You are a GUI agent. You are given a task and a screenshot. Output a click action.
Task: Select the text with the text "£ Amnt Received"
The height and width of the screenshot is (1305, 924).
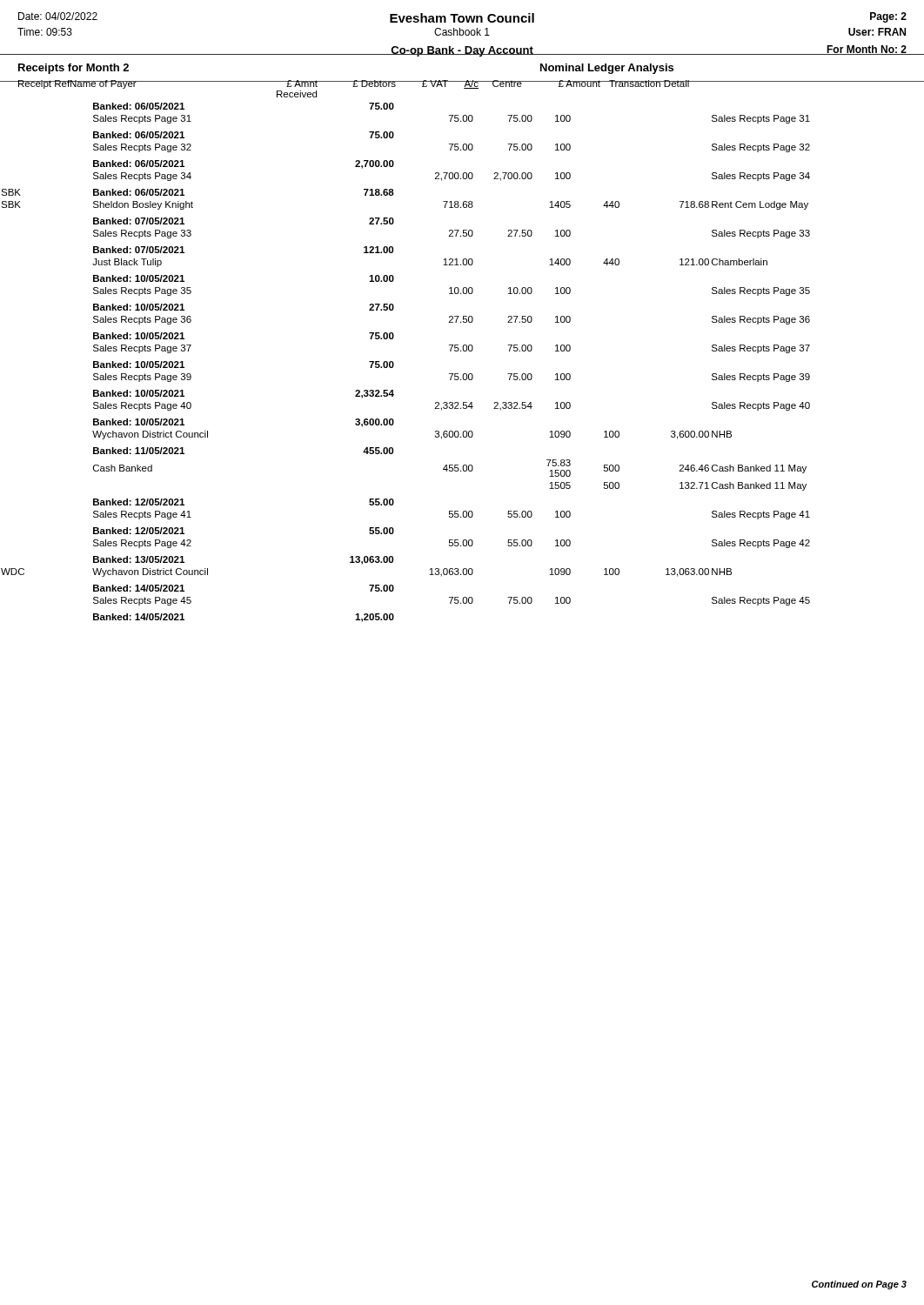(297, 89)
